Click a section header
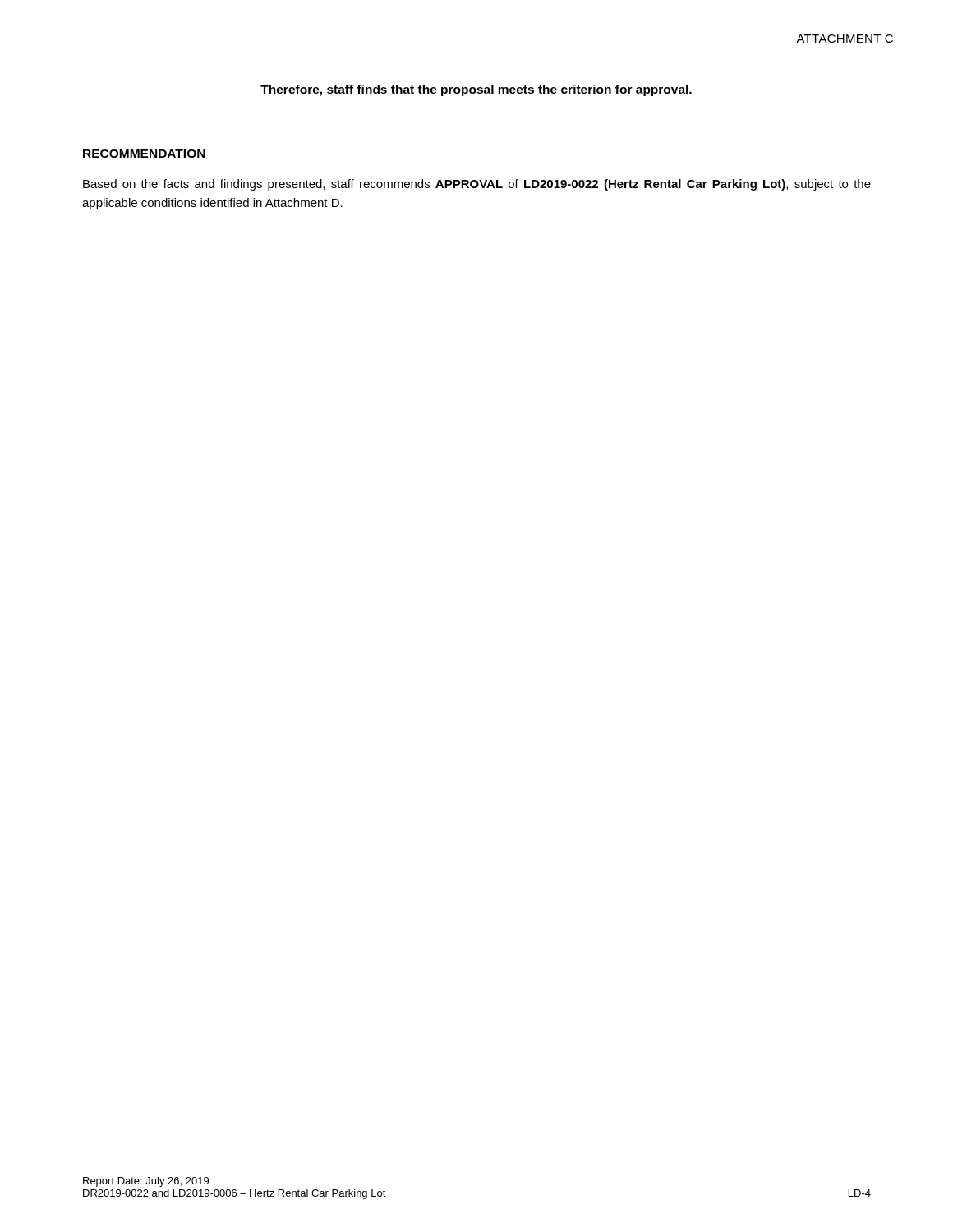 (144, 153)
